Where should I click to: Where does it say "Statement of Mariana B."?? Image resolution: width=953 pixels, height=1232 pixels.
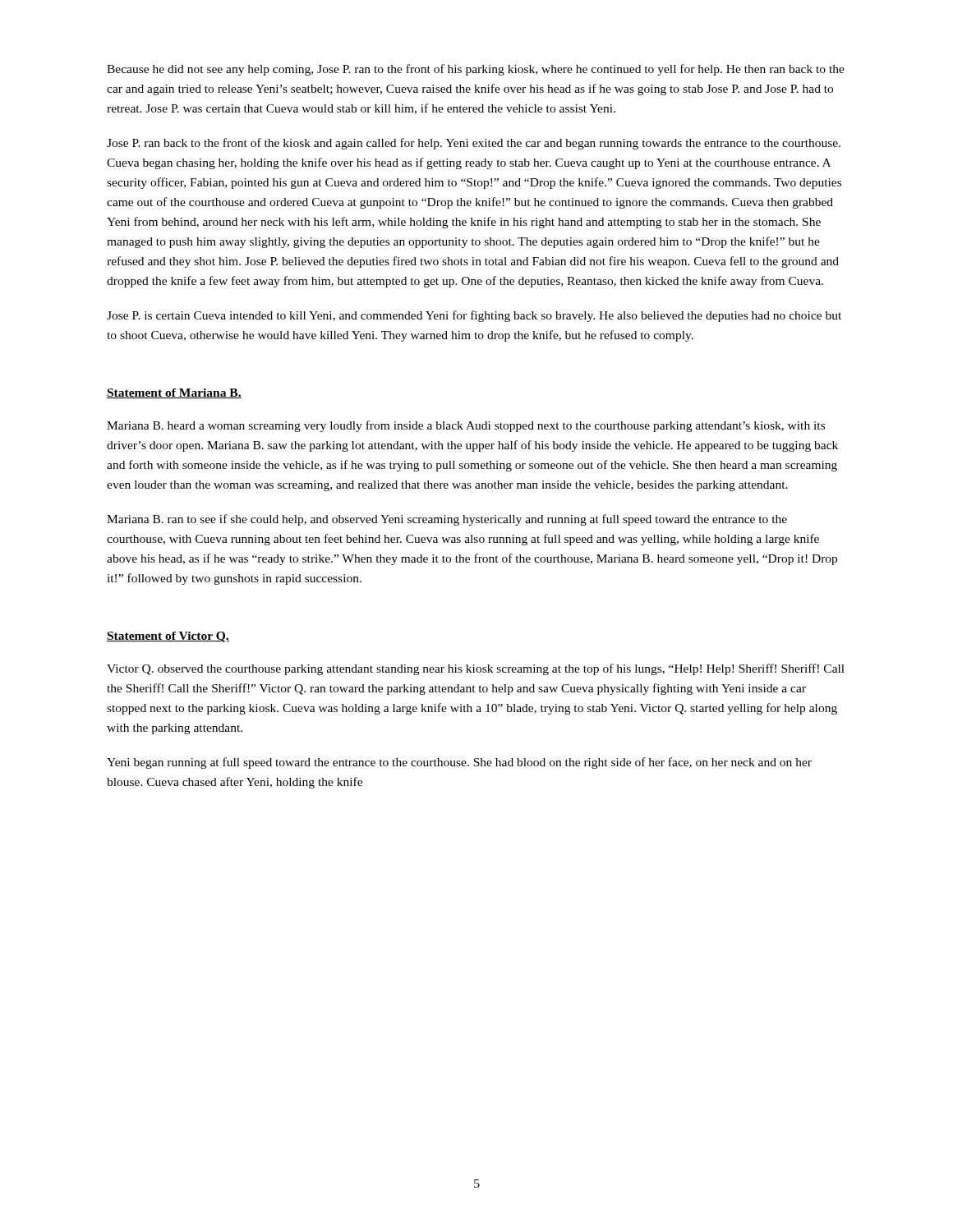174,392
